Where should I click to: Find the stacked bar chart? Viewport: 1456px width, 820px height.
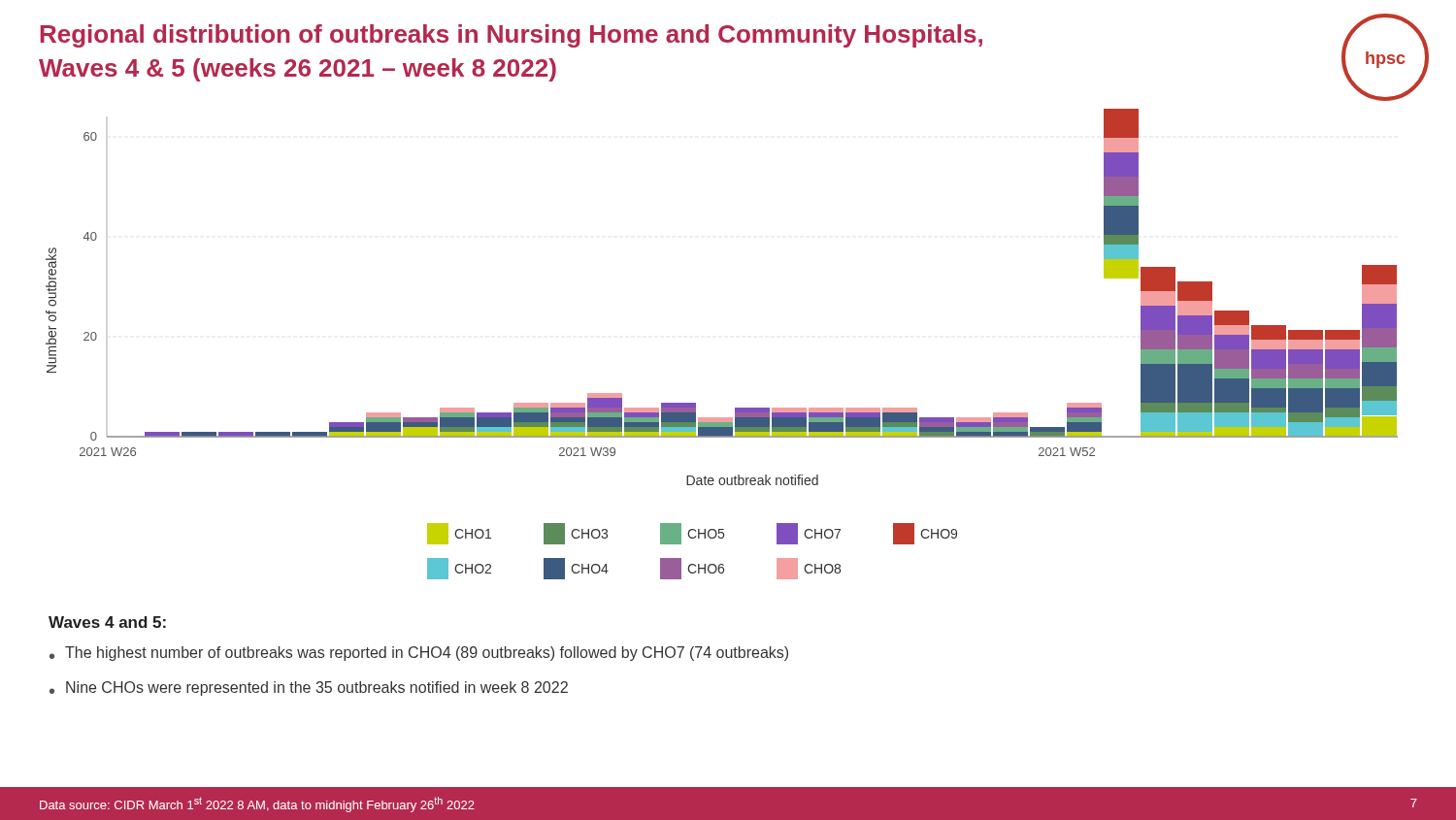tap(728, 311)
